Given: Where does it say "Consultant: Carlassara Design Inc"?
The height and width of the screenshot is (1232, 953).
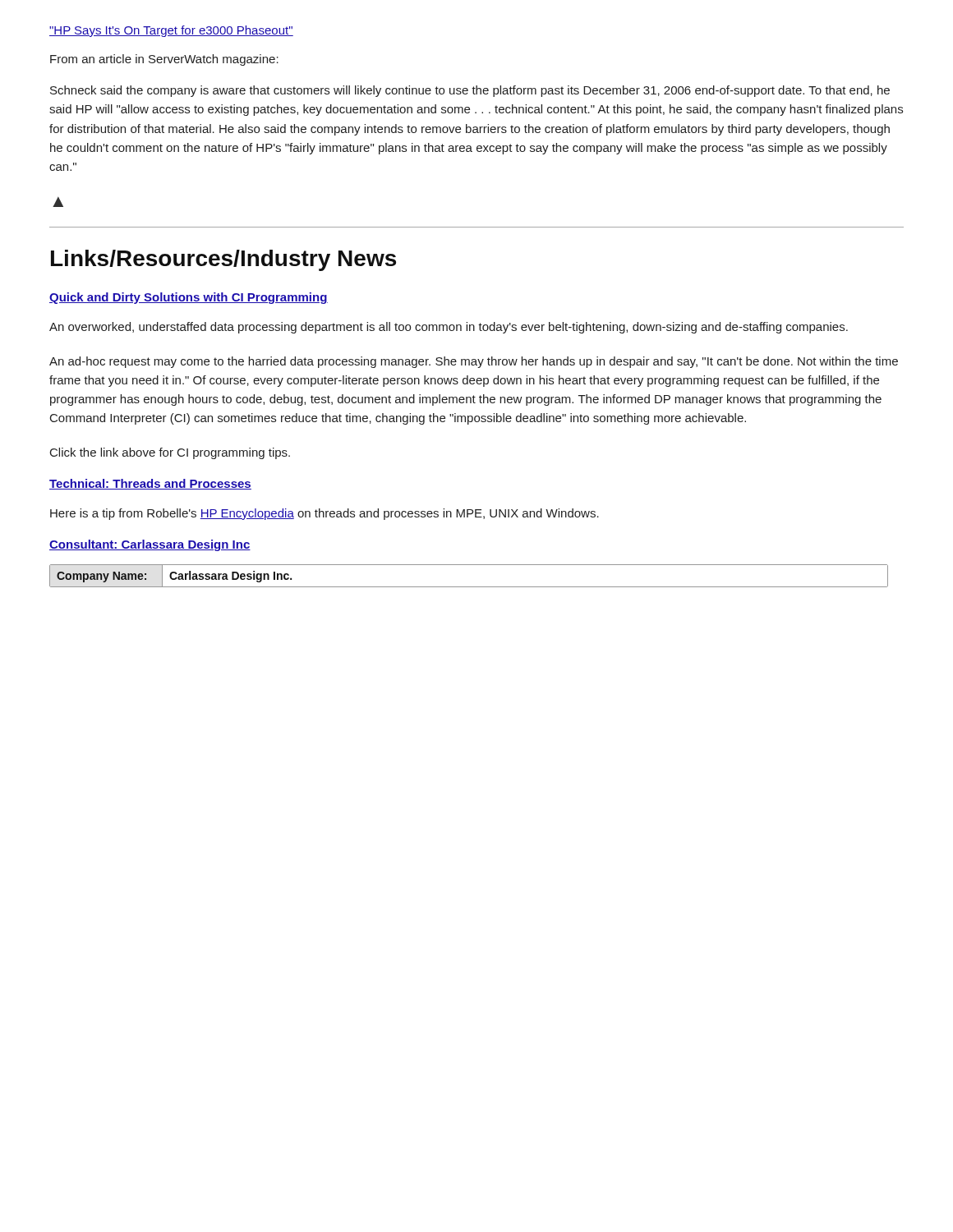Looking at the screenshot, I should (150, 545).
